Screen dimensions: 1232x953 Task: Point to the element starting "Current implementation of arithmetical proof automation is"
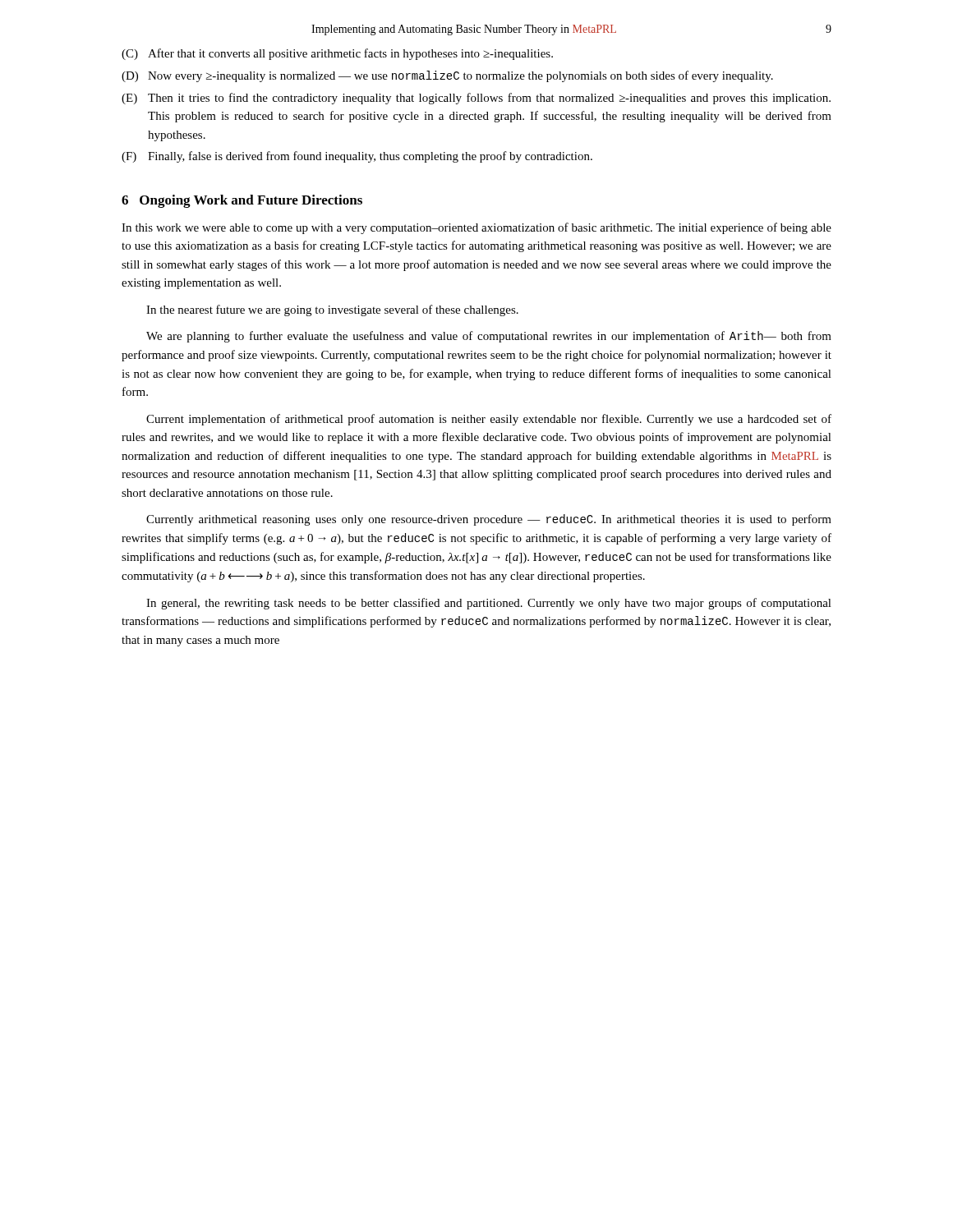(x=476, y=456)
